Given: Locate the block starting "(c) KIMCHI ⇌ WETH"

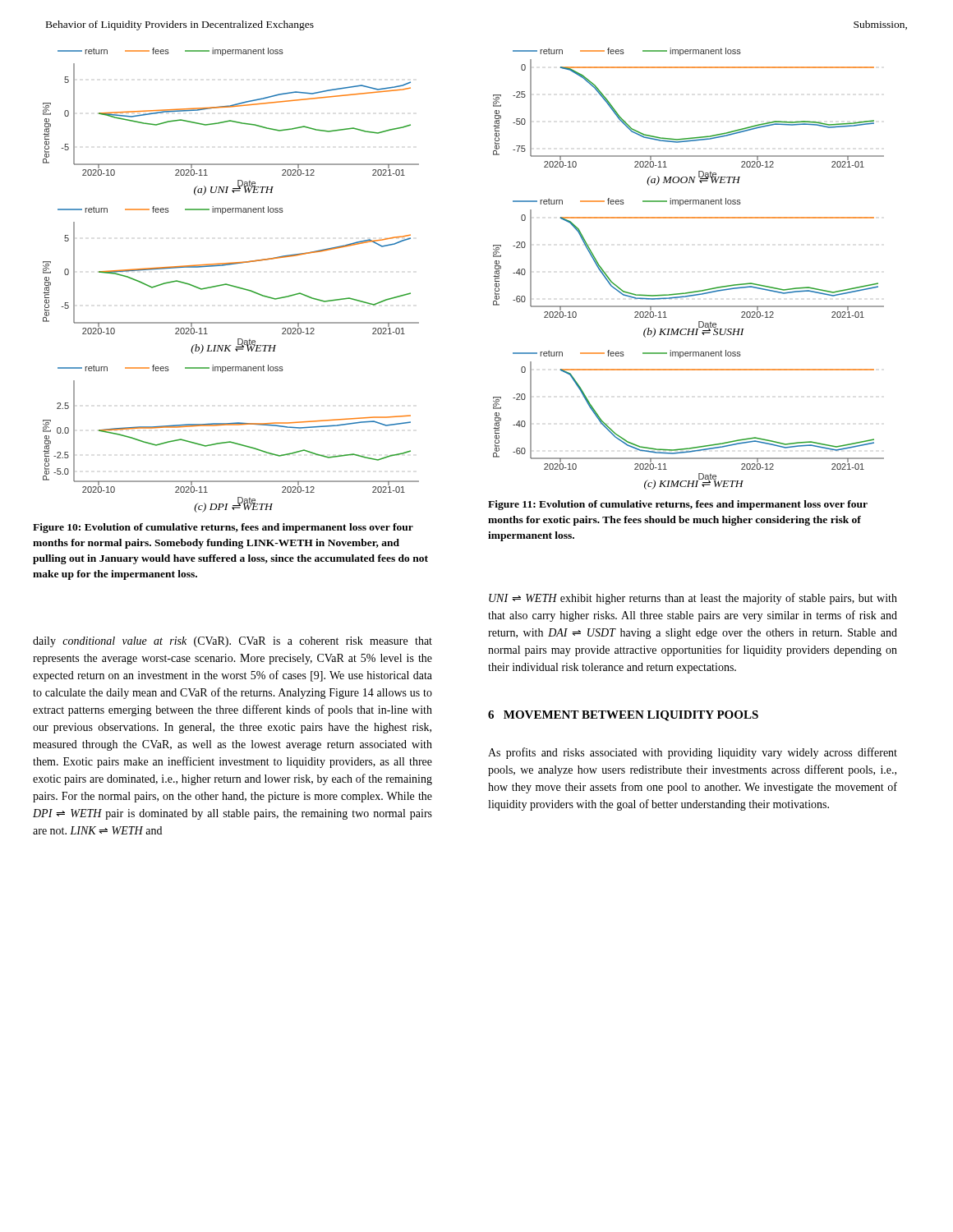Looking at the screenshot, I should click(693, 483).
